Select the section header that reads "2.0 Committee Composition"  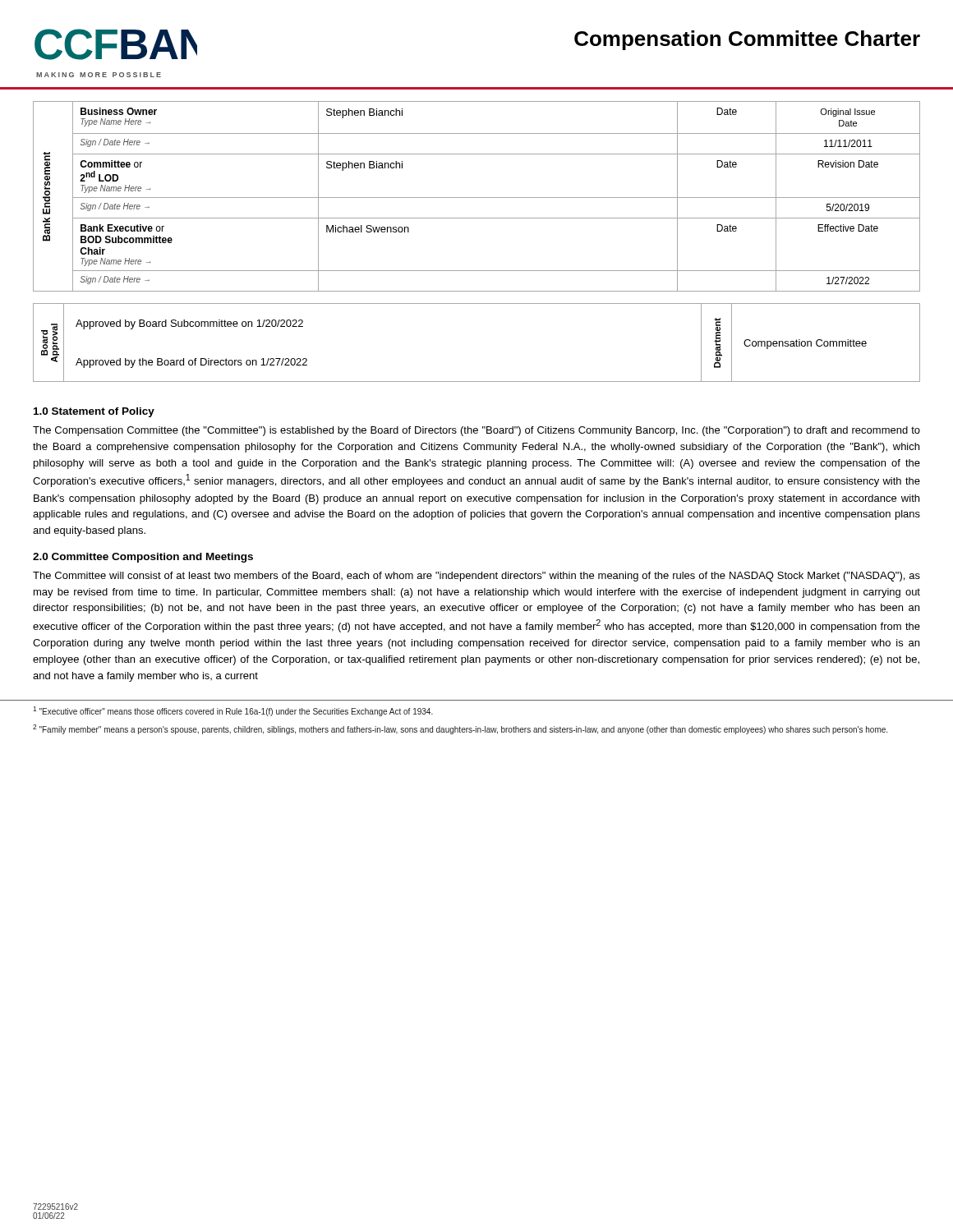click(x=143, y=556)
